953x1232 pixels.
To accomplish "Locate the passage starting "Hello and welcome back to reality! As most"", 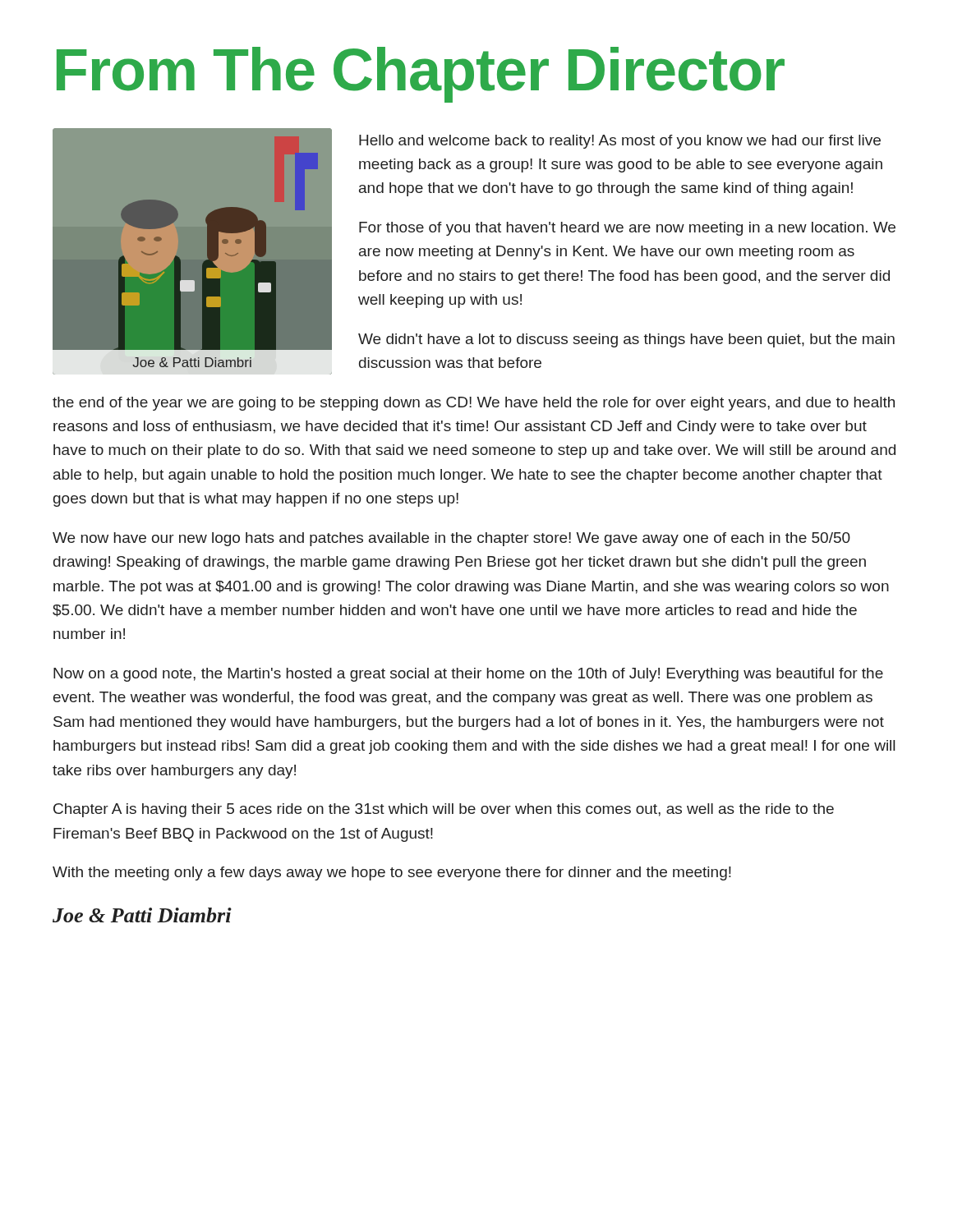I will [629, 251].
